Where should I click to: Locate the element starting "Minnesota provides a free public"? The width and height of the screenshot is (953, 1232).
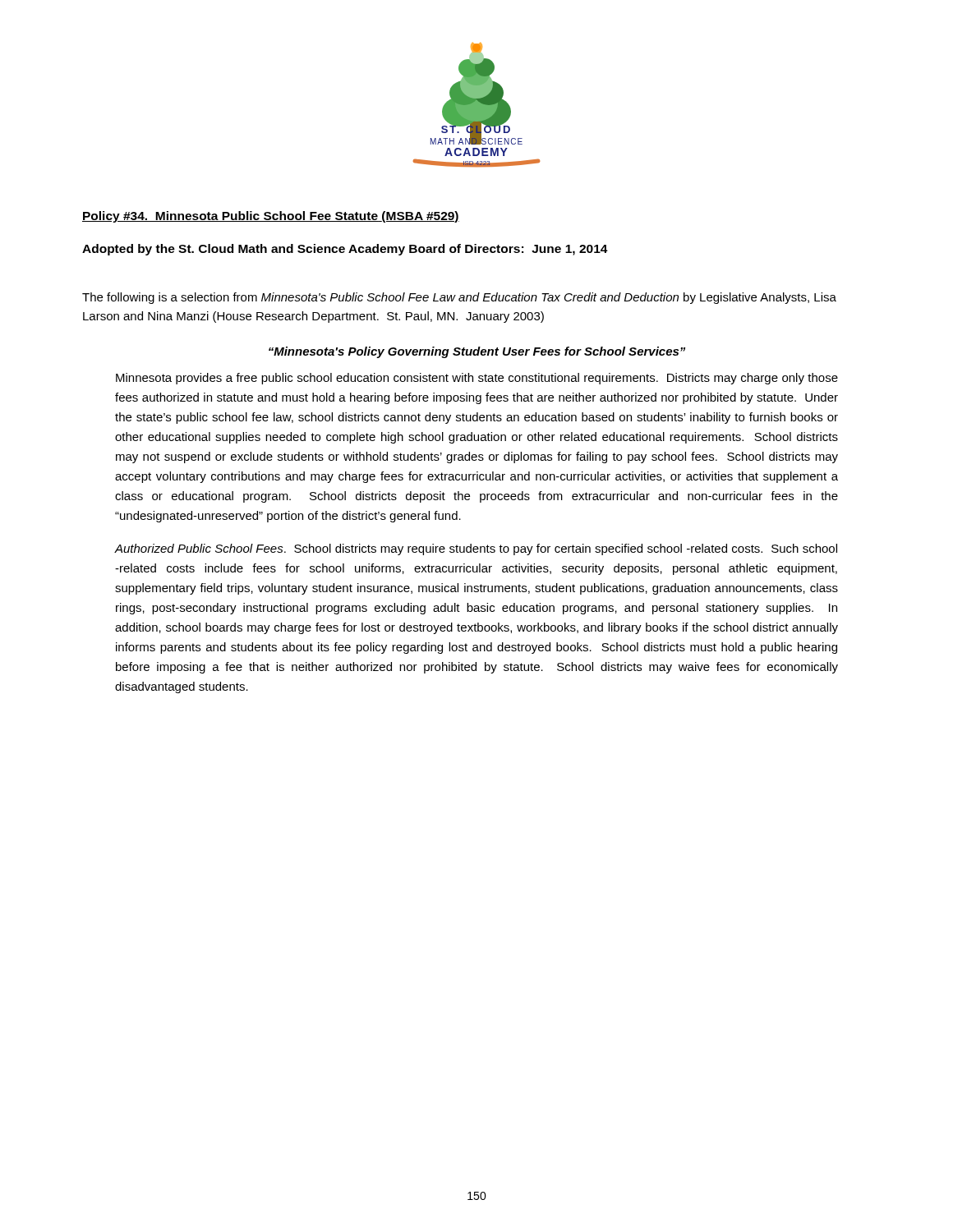click(476, 446)
